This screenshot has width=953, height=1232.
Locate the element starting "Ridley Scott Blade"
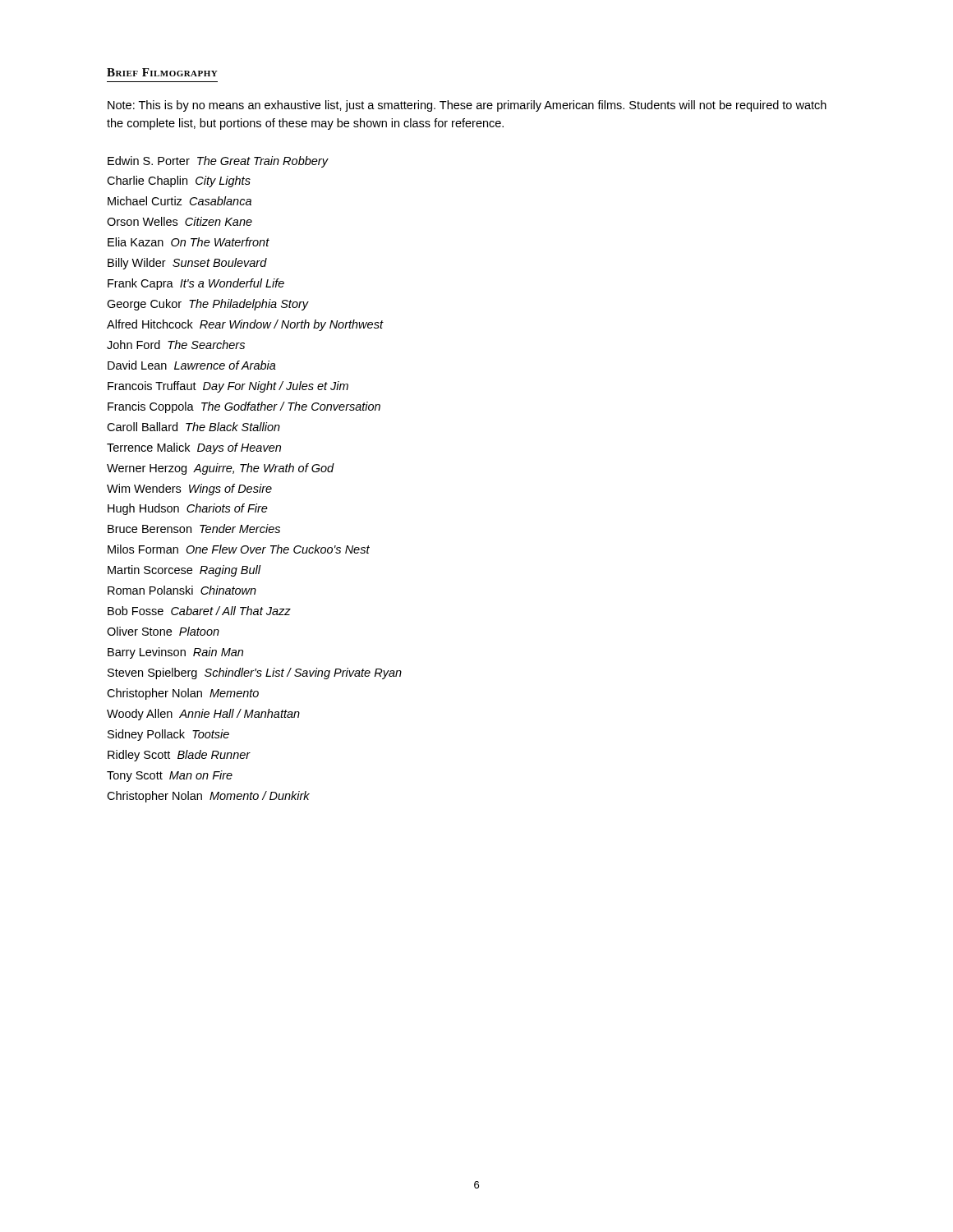click(x=179, y=756)
